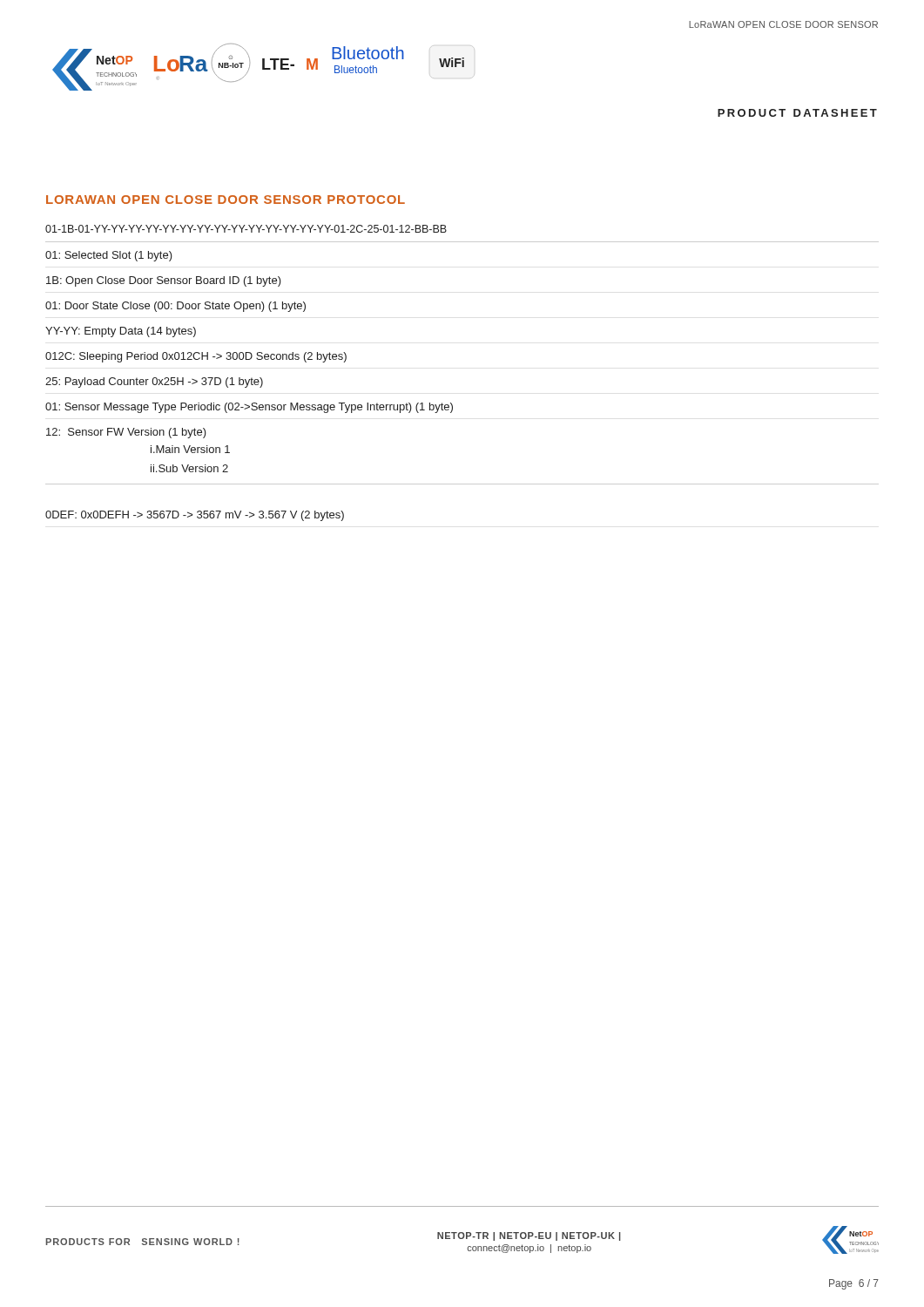Image resolution: width=924 pixels, height=1307 pixels.
Task: Point to the text block starting "25: Payload Counter 0x25H -> 37D (1 byte)"
Action: pos(154,381)
